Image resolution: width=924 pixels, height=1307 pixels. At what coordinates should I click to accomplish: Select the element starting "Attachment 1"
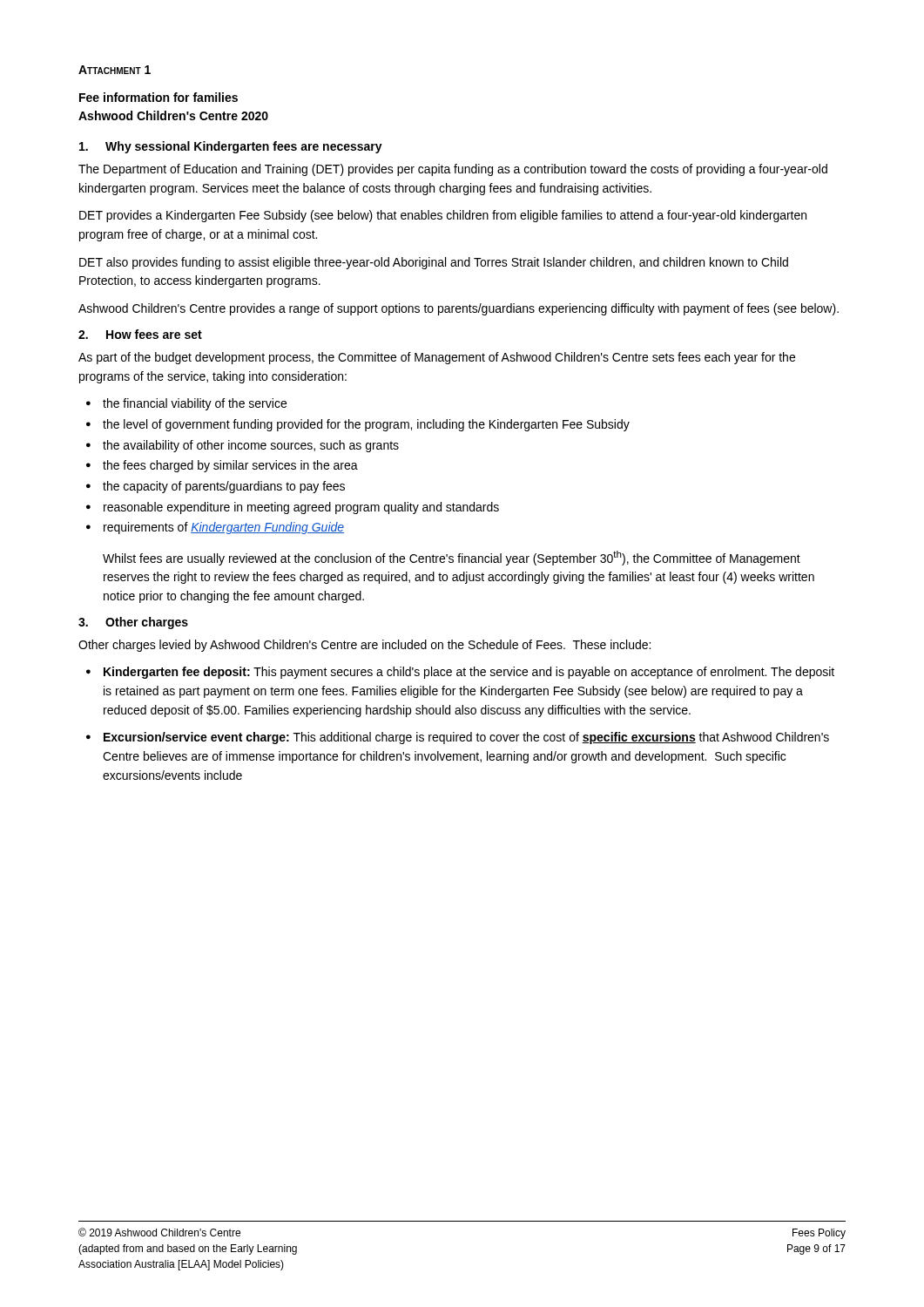[115, 70]
